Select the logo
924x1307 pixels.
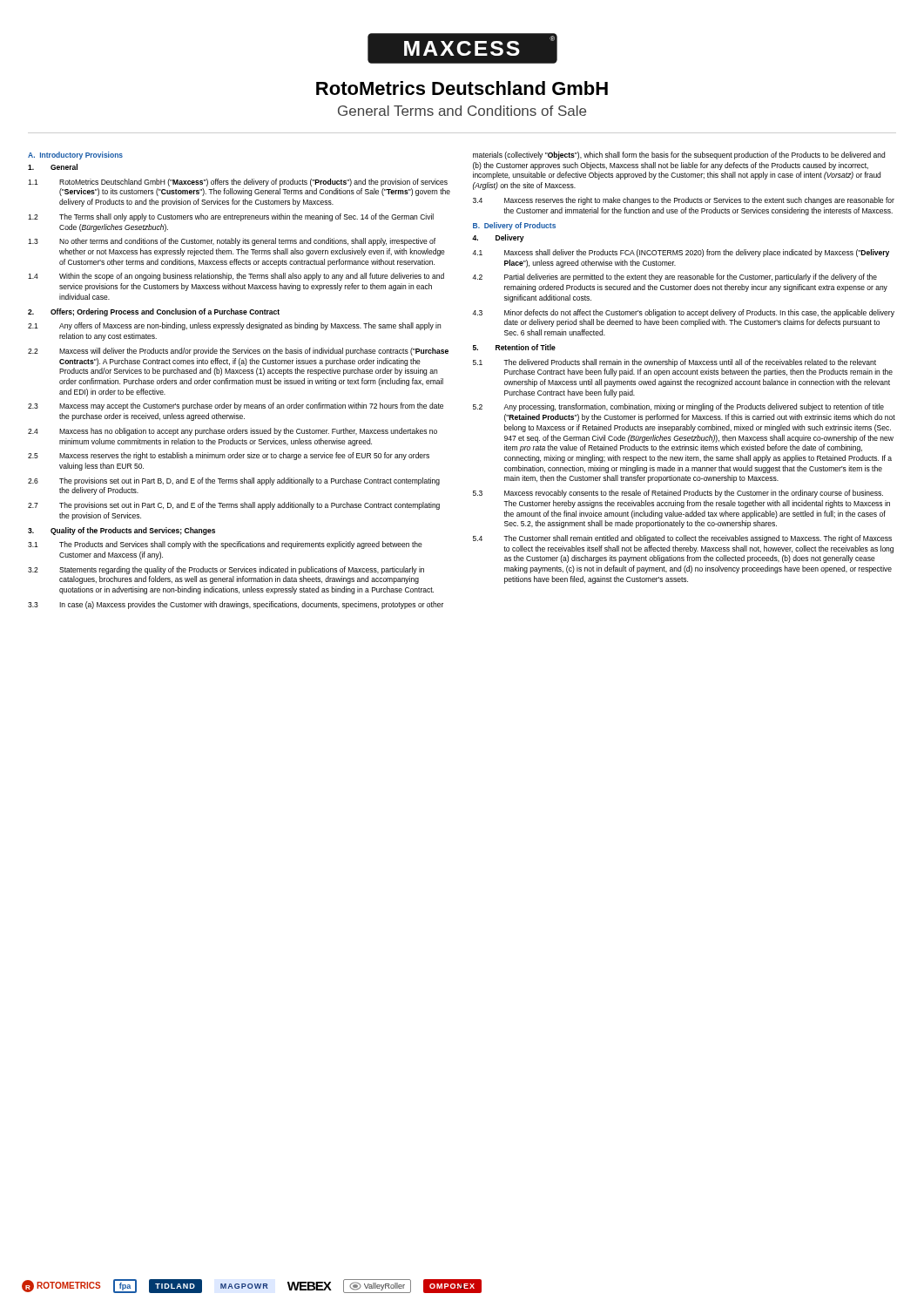point(462,48)
